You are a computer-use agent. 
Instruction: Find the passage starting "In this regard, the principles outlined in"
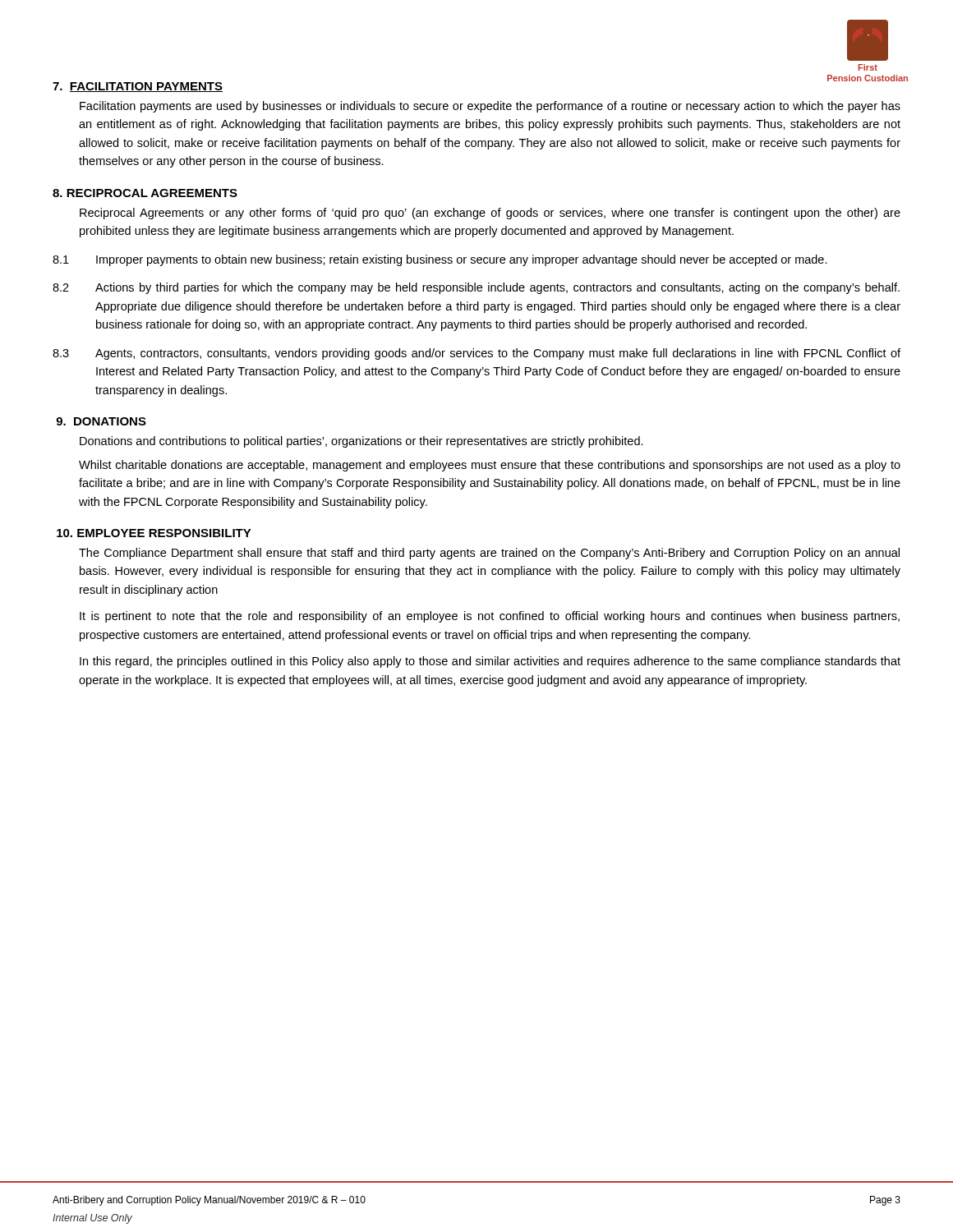490,671
